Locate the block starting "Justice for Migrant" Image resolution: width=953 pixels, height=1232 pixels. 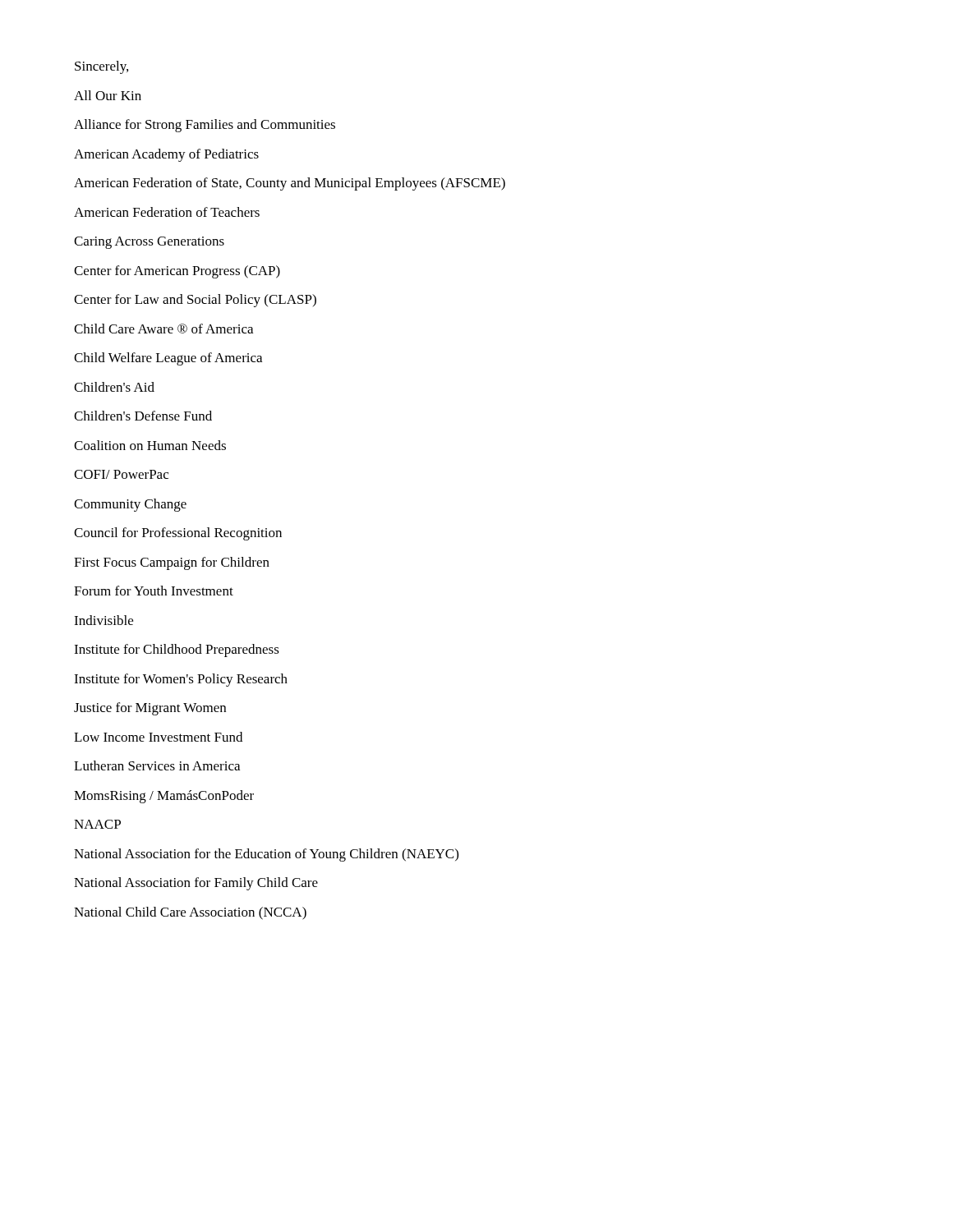pyautogui.click(x=150, y=708)
